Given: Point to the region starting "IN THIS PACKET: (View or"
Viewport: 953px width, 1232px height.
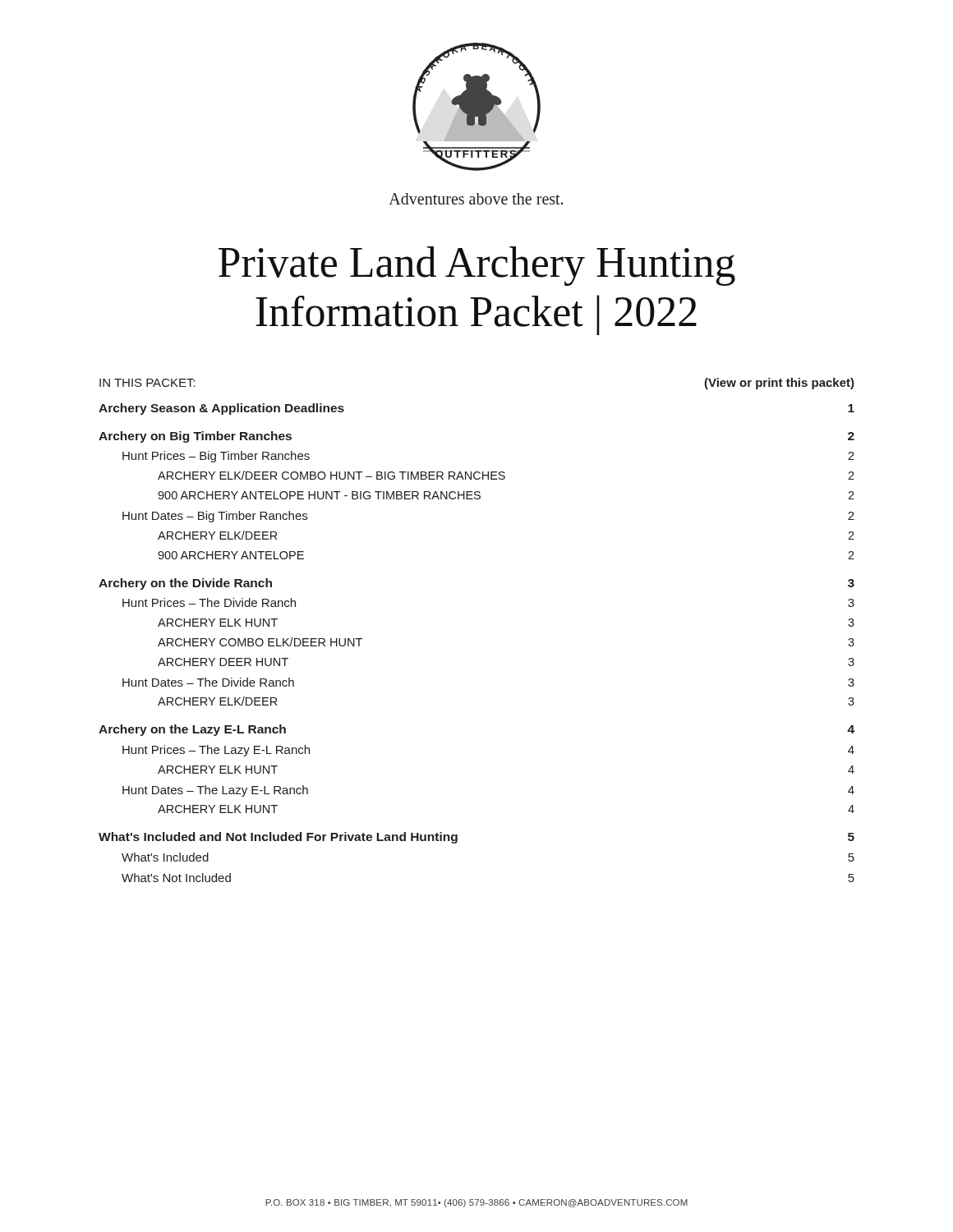Looking at the screenshot, I should pos(154,384).
